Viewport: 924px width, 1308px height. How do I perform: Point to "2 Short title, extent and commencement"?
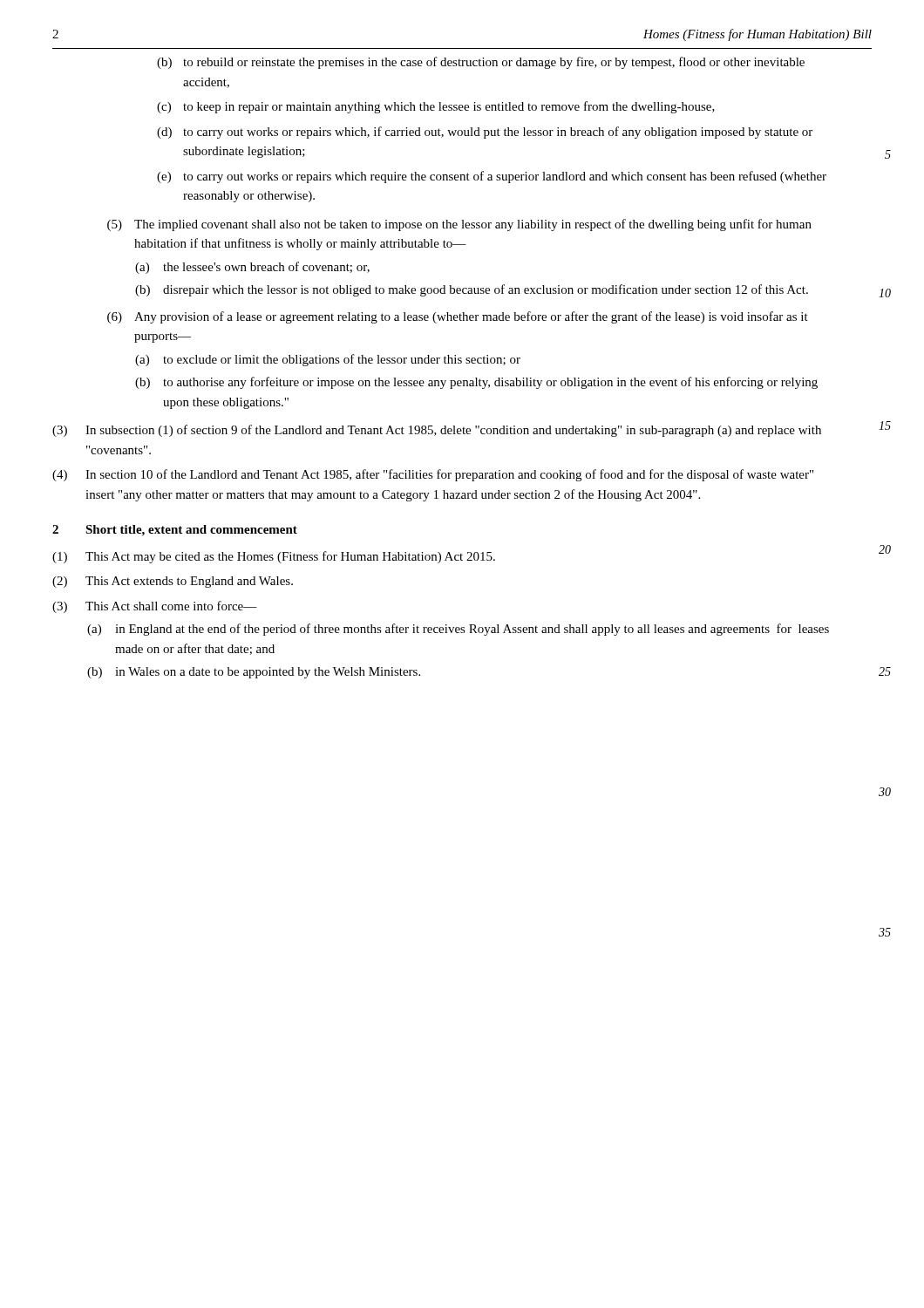click(175, 529)
